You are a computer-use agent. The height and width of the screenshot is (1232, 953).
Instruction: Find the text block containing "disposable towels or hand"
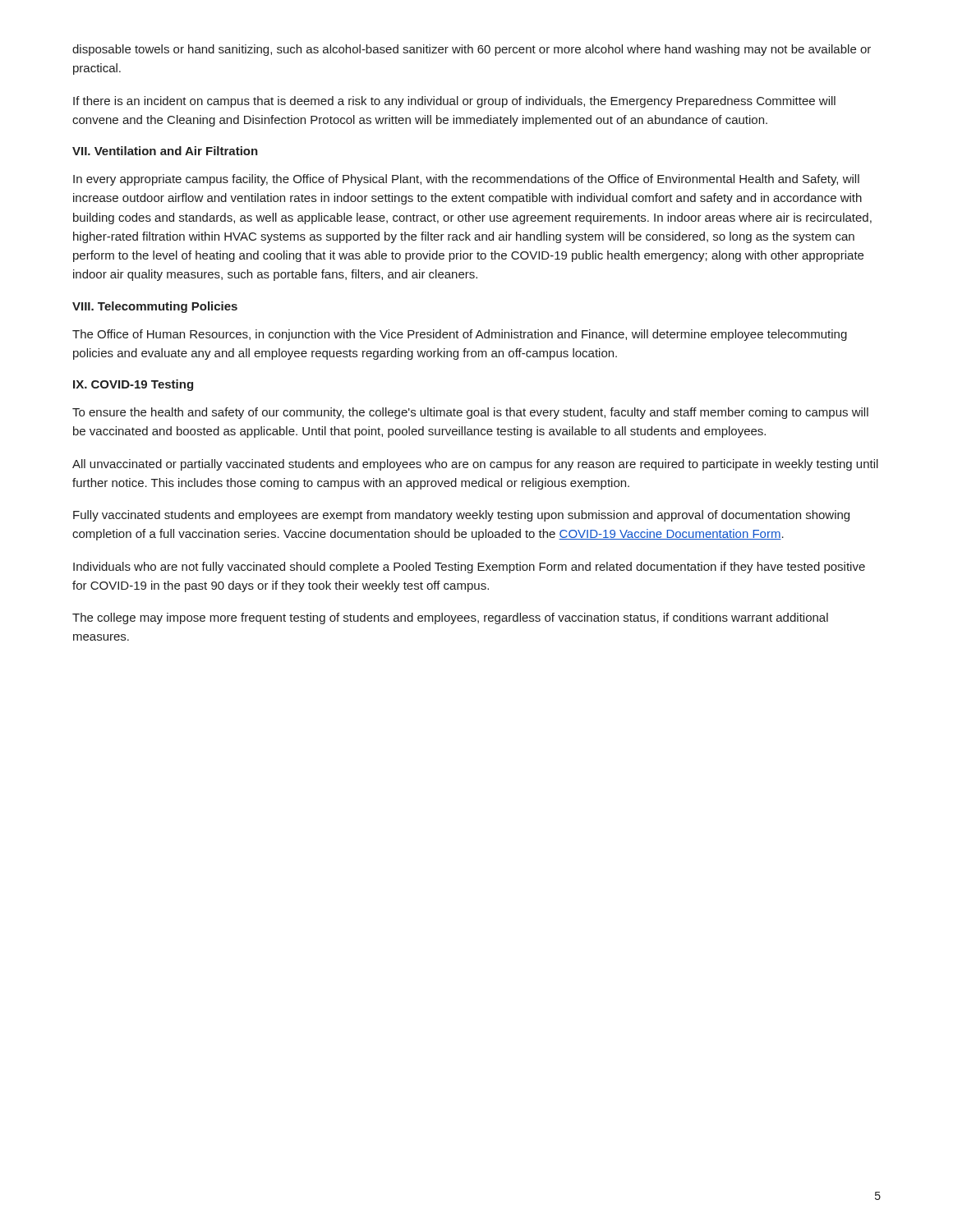[x=476, y=59]
